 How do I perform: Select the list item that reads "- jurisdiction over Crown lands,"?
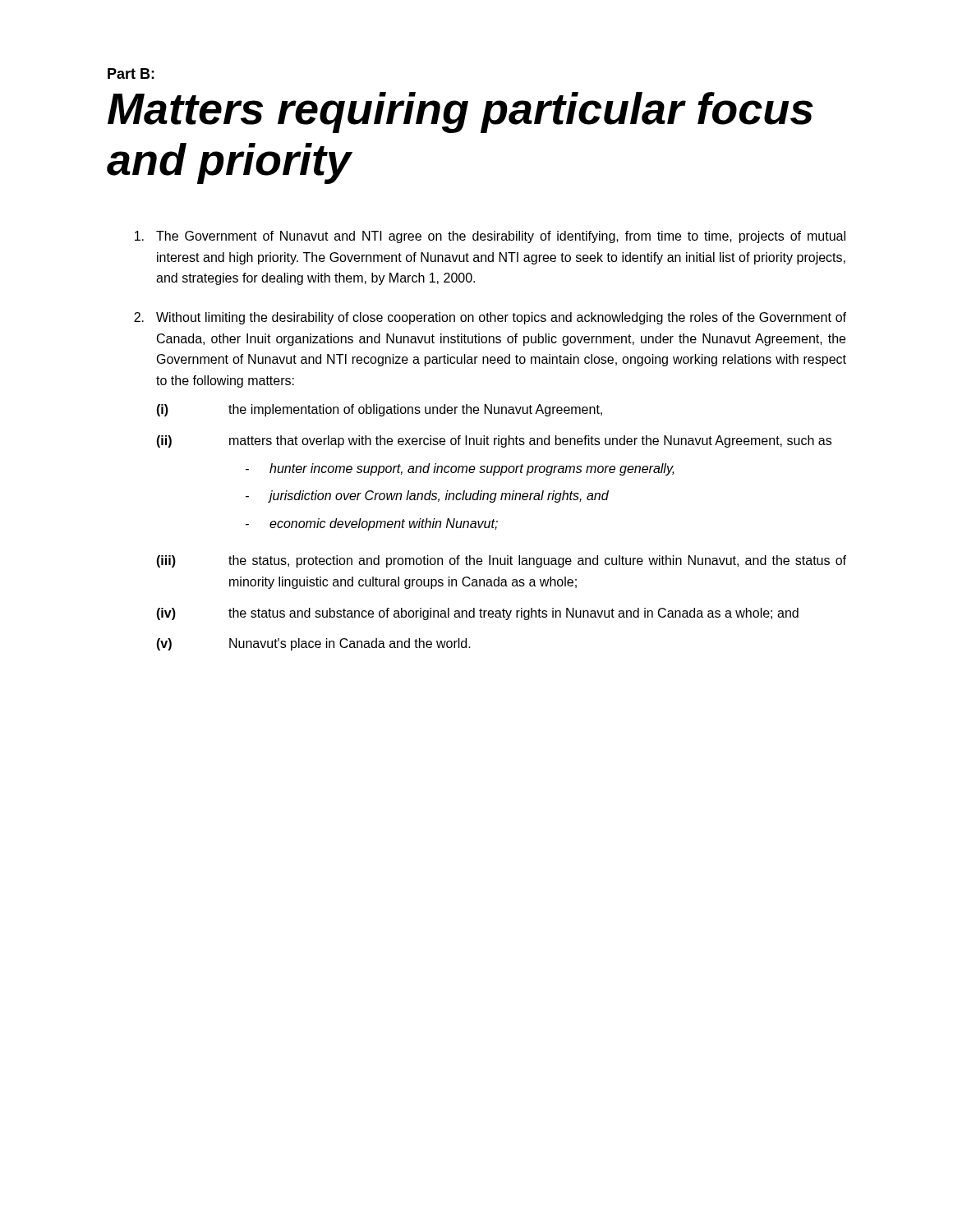click(x=545, y=496)
